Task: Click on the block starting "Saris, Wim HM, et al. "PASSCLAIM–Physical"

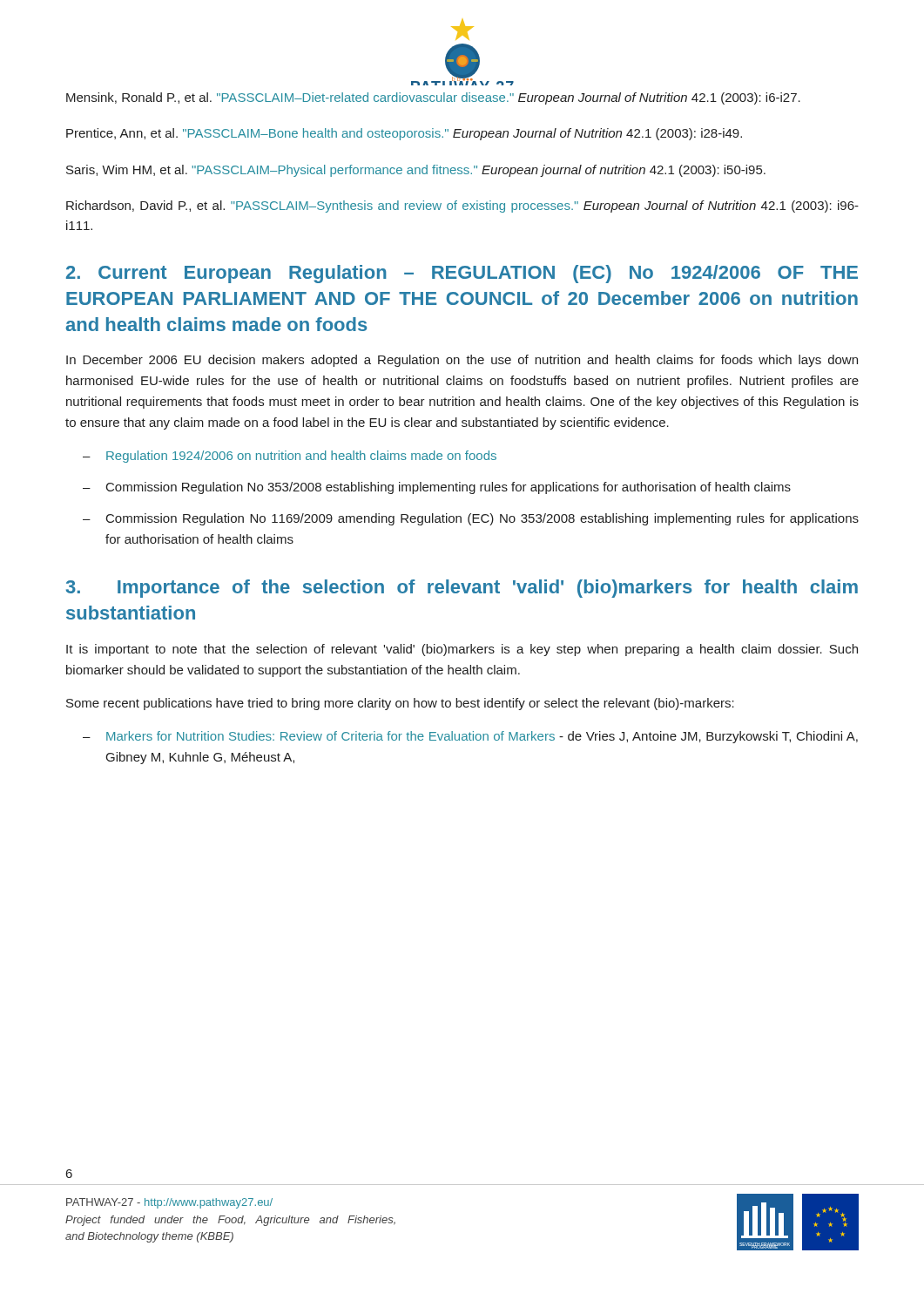Action: [416, 169]
